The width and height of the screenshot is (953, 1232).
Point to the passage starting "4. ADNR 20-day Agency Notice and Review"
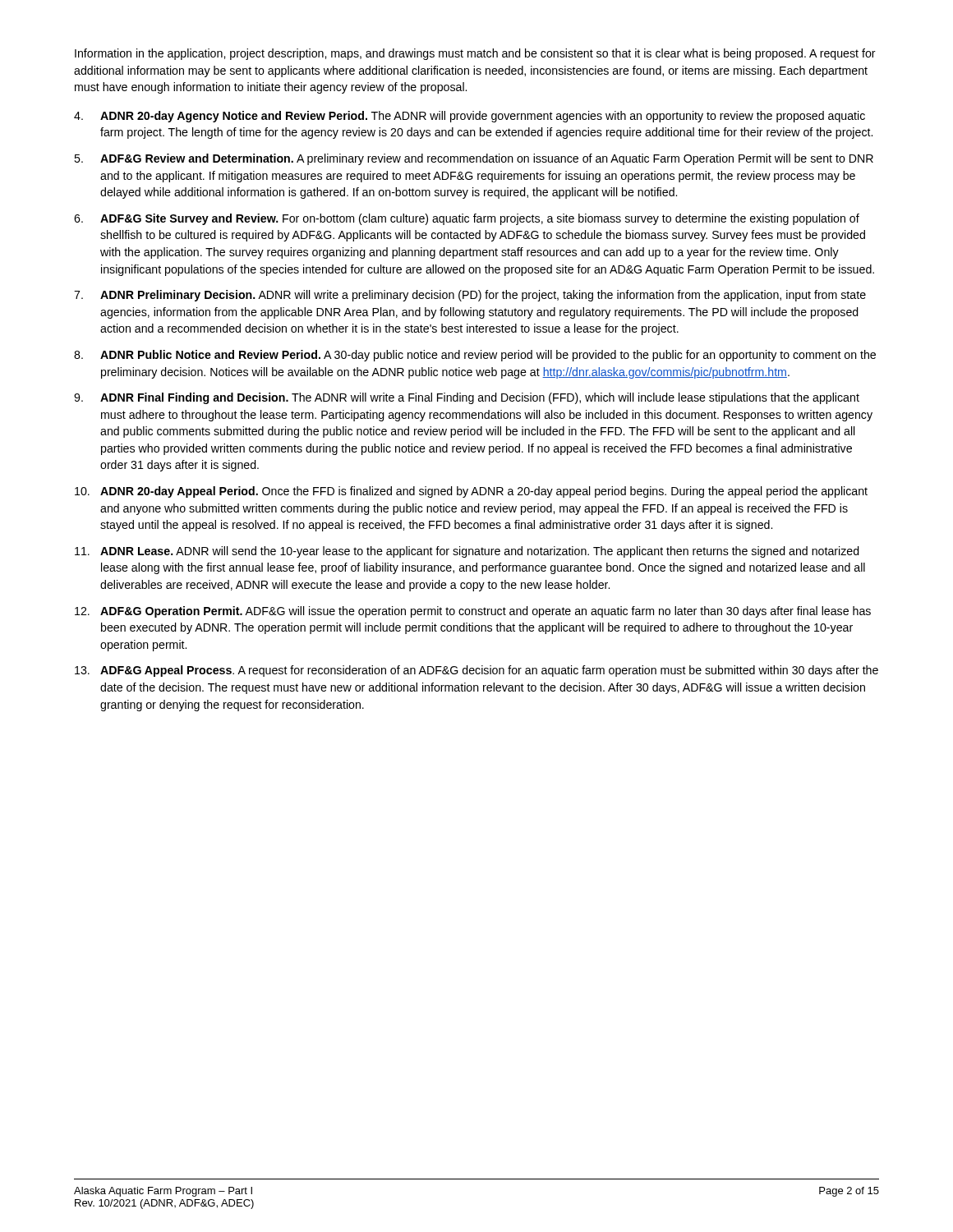coord(476,124)
